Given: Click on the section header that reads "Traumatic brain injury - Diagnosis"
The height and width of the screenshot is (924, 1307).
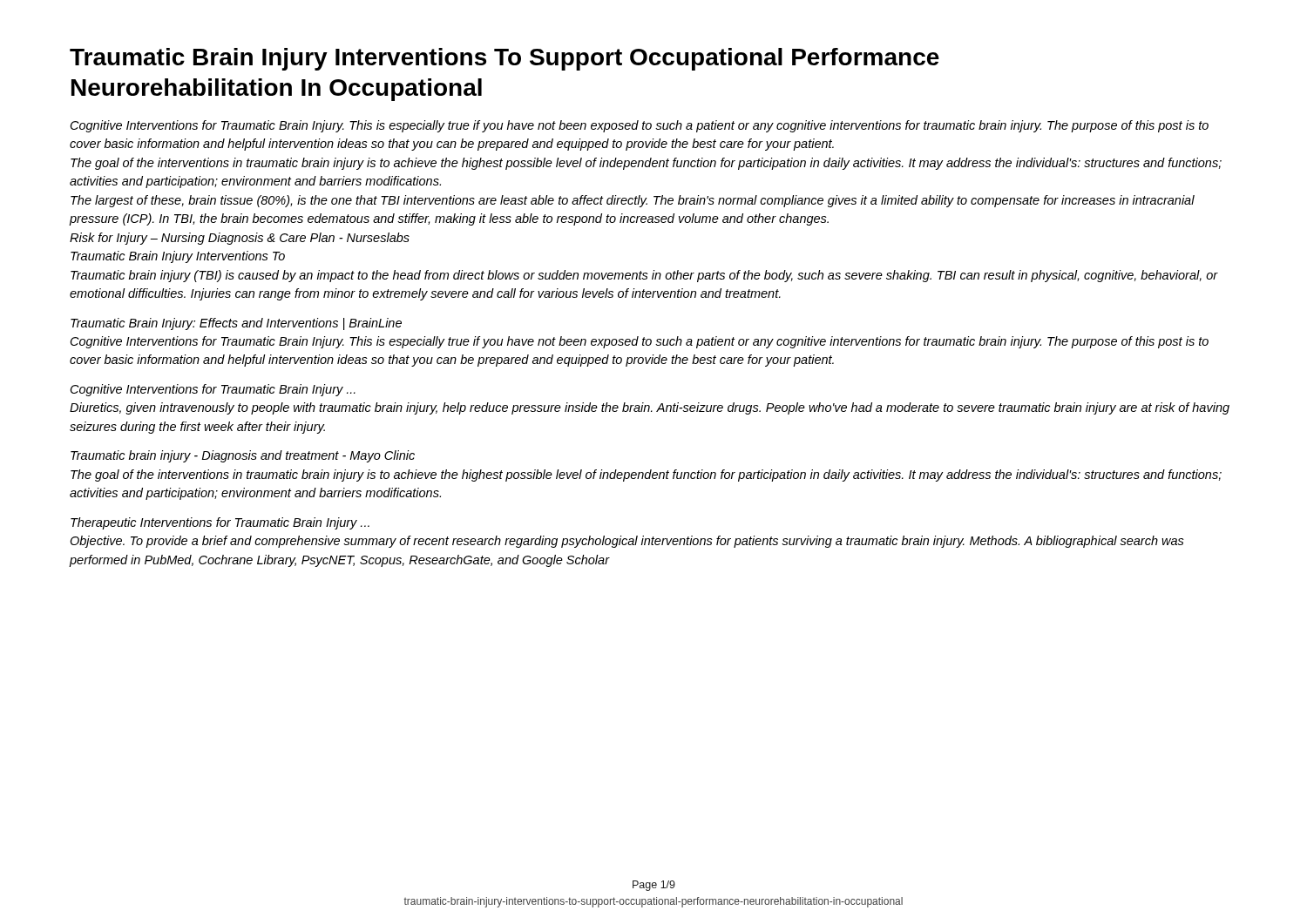Looking at the screenshot, I should coord(242,456).
